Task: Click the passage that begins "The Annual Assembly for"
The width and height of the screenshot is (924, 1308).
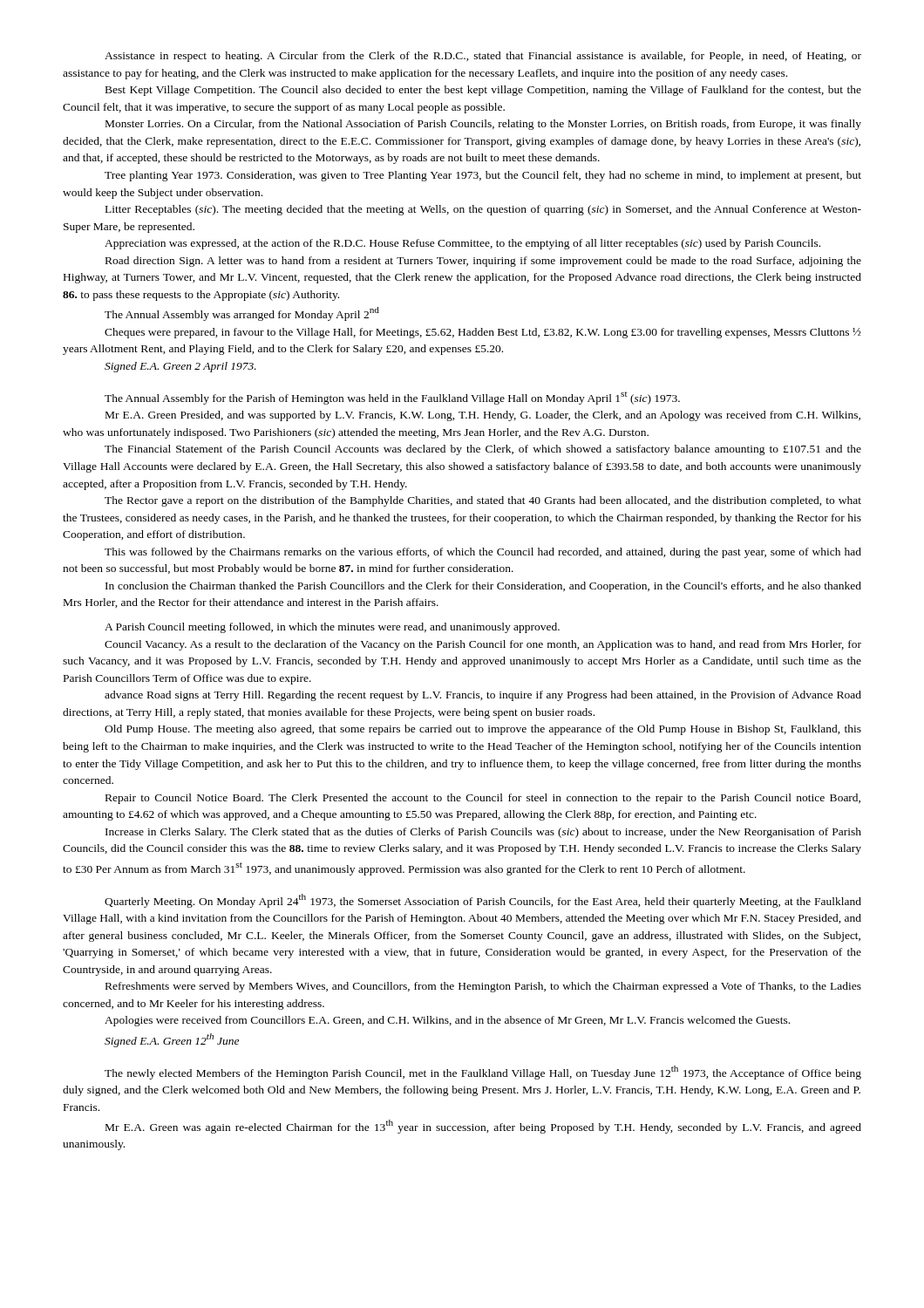Action: (x=462, y=414)
